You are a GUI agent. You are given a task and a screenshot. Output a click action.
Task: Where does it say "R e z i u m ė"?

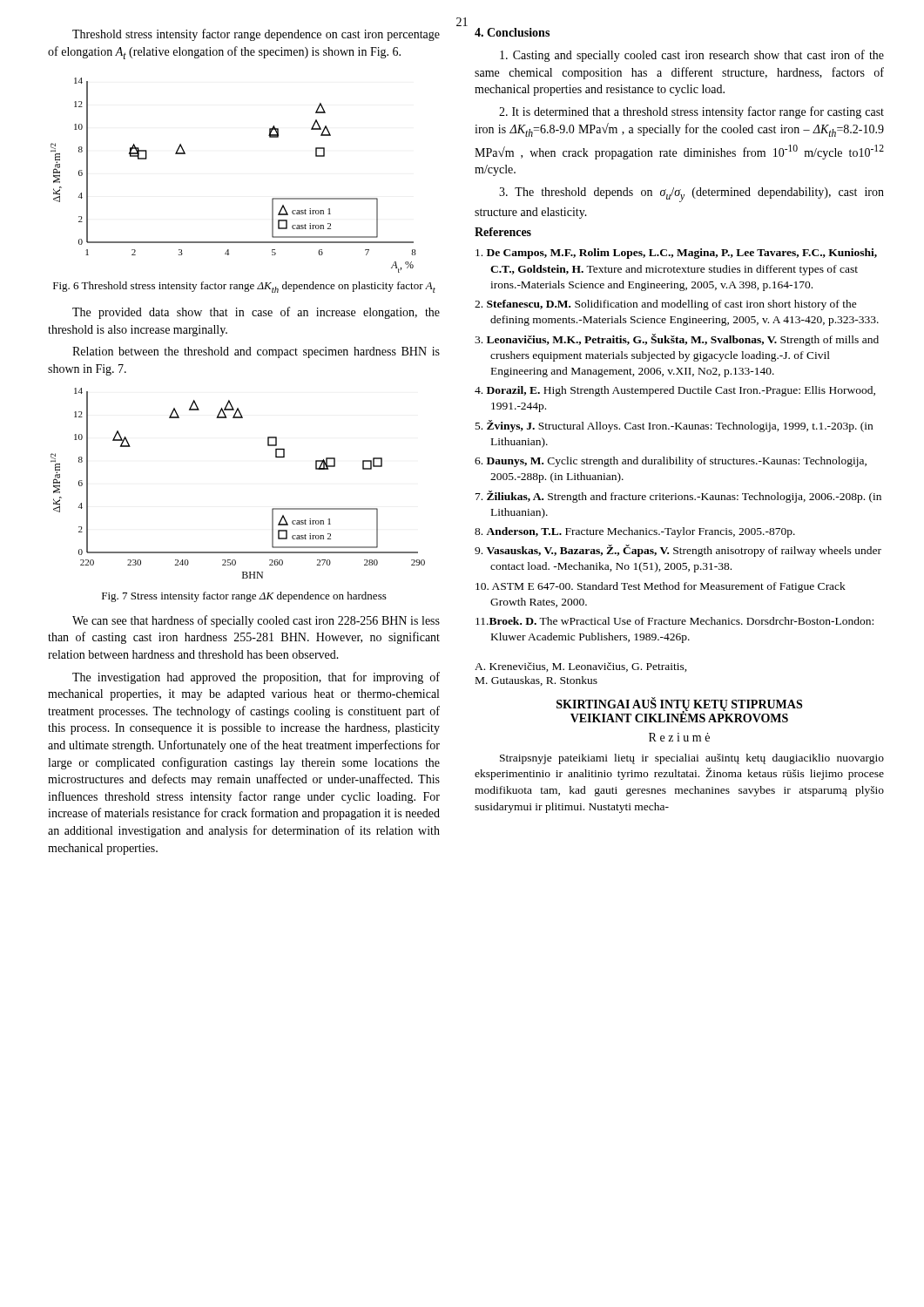coord(679,737)
